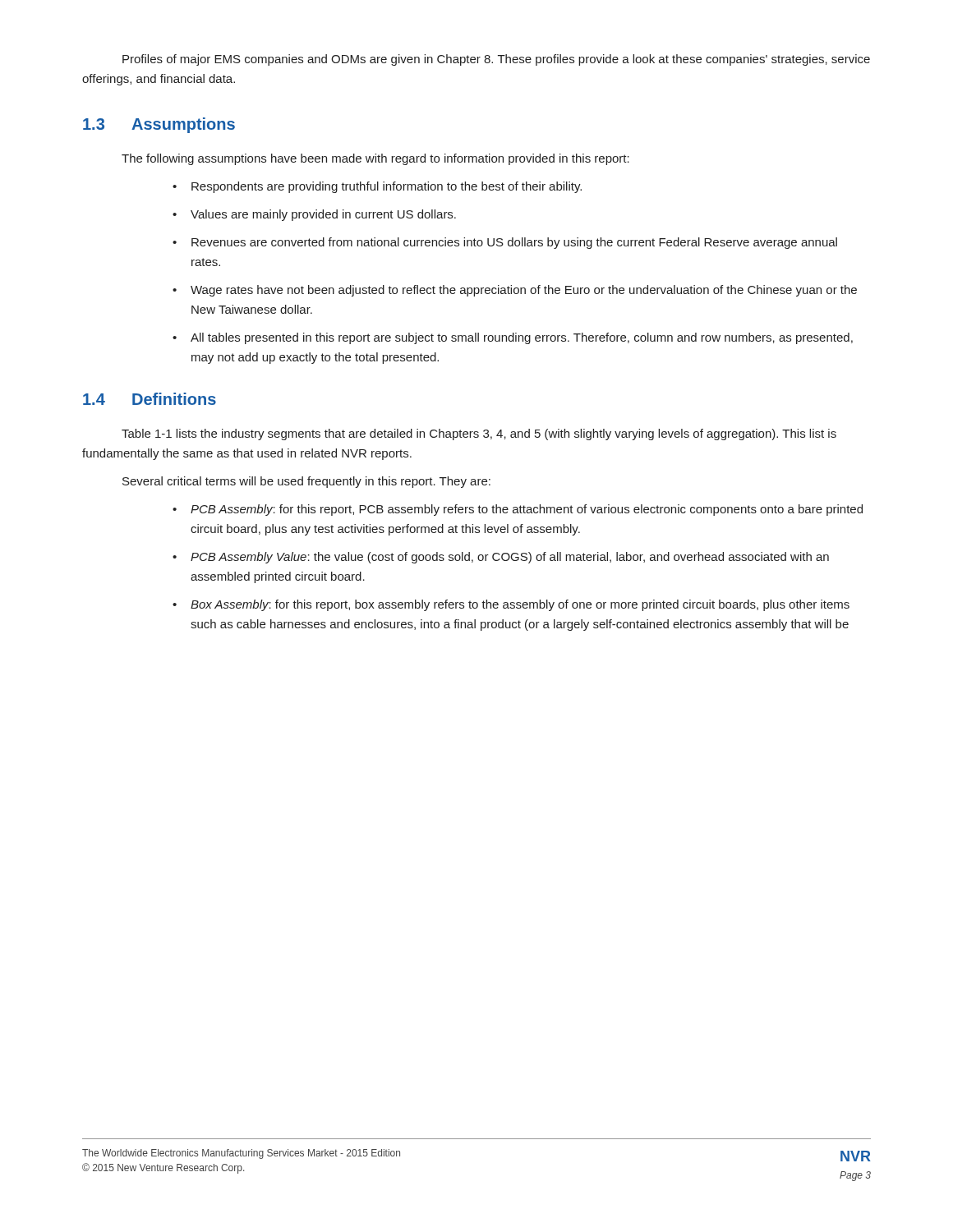Select the element starting "All tables presented in this"
The image size is (953, 1232).
point(522,347)
